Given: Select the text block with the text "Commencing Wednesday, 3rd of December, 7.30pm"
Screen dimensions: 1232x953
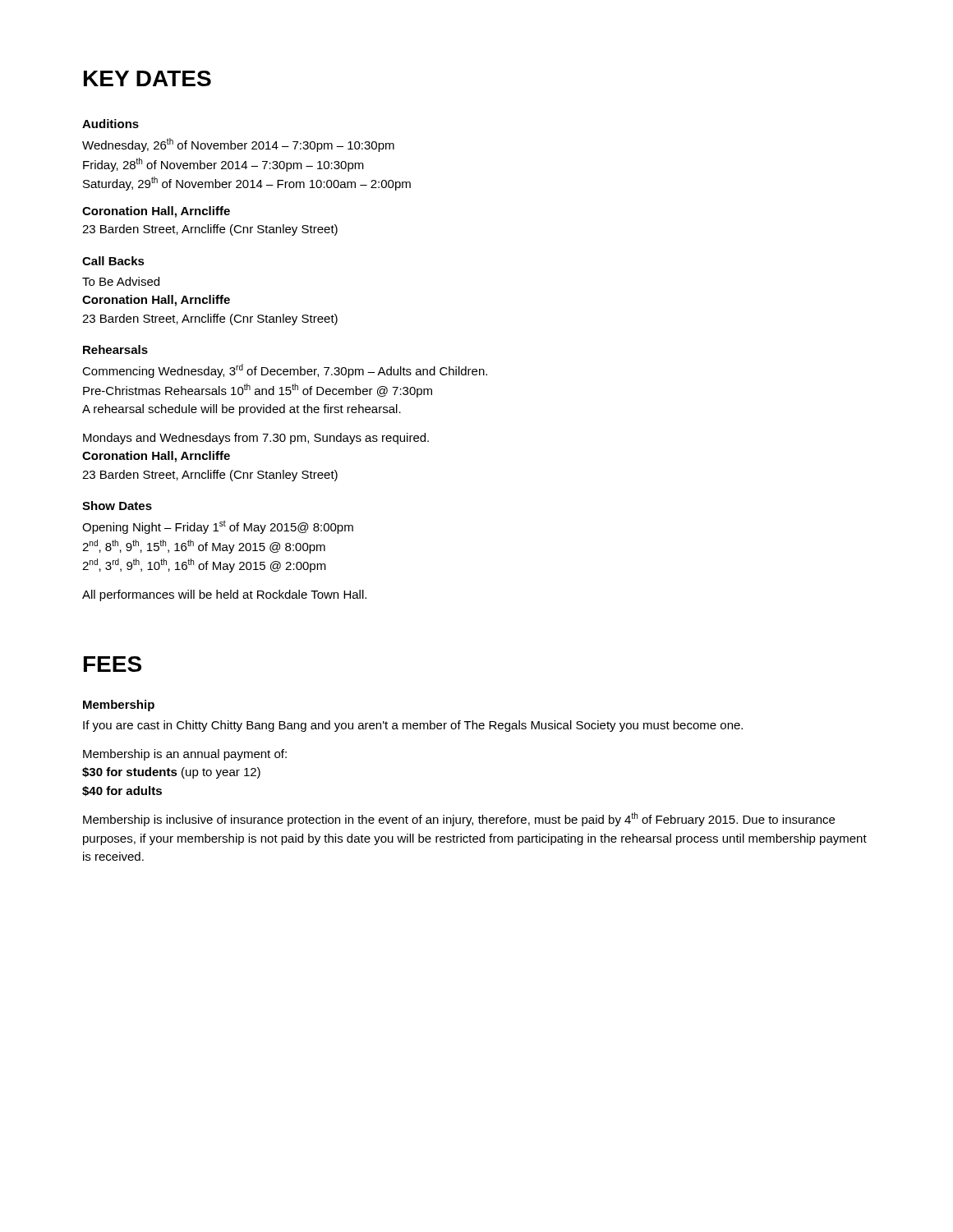Looking at the screenshot, I should coord(285,389).
